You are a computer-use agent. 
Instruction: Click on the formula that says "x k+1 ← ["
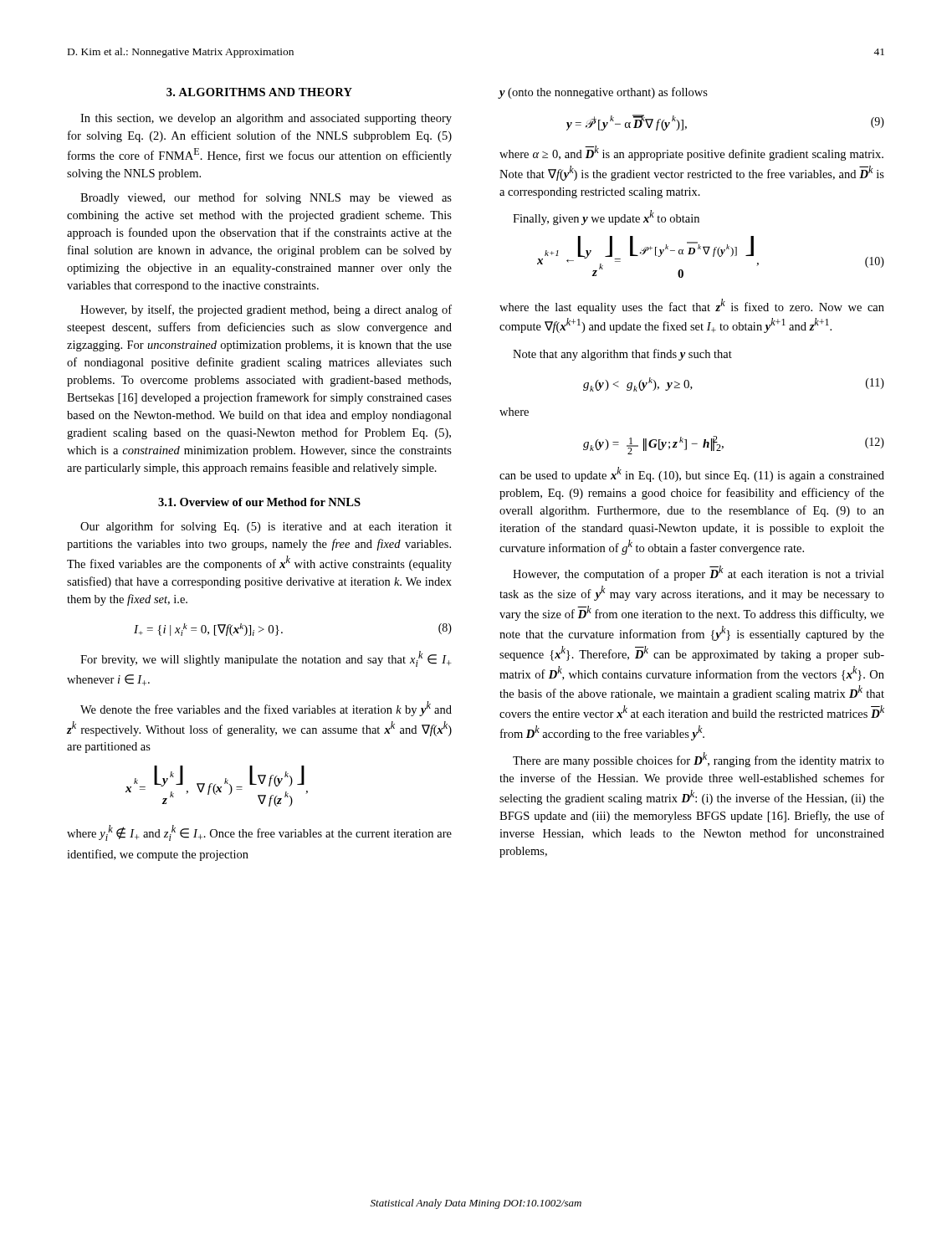click(711, 261)
